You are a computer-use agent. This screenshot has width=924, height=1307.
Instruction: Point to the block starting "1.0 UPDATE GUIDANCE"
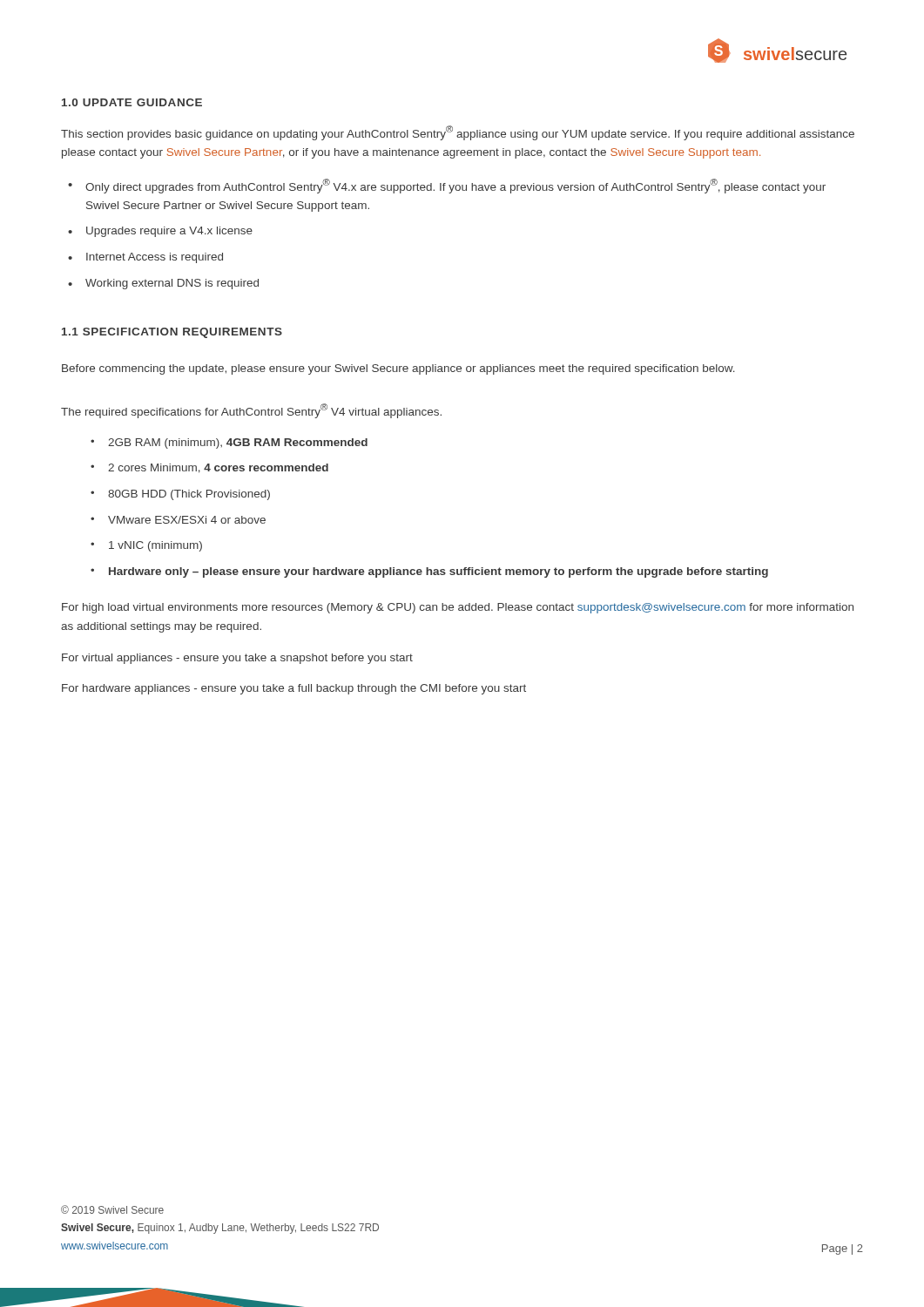pyautogui.click(x=132, y=102)
